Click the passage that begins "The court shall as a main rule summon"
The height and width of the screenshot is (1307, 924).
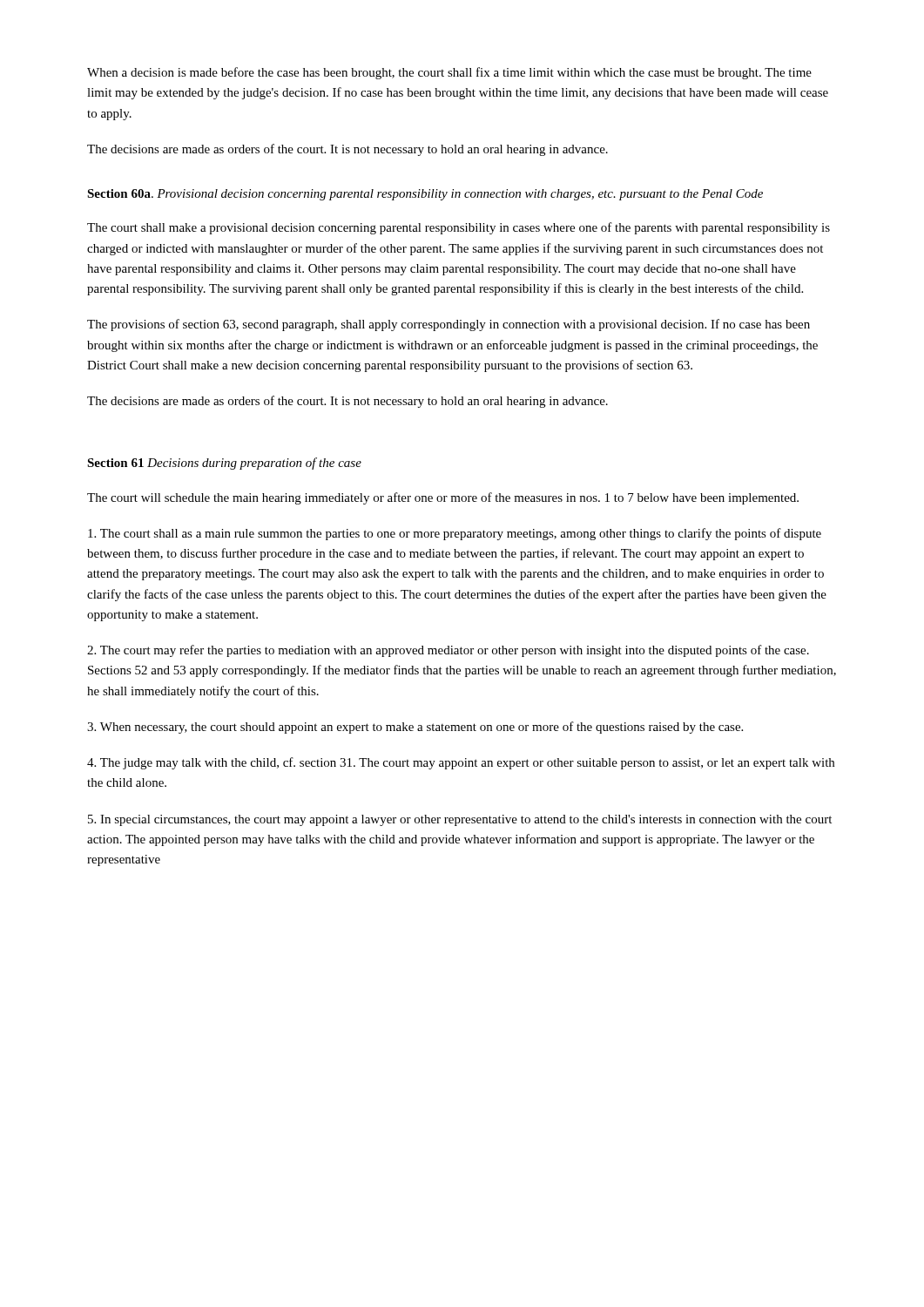coord(457,574)
